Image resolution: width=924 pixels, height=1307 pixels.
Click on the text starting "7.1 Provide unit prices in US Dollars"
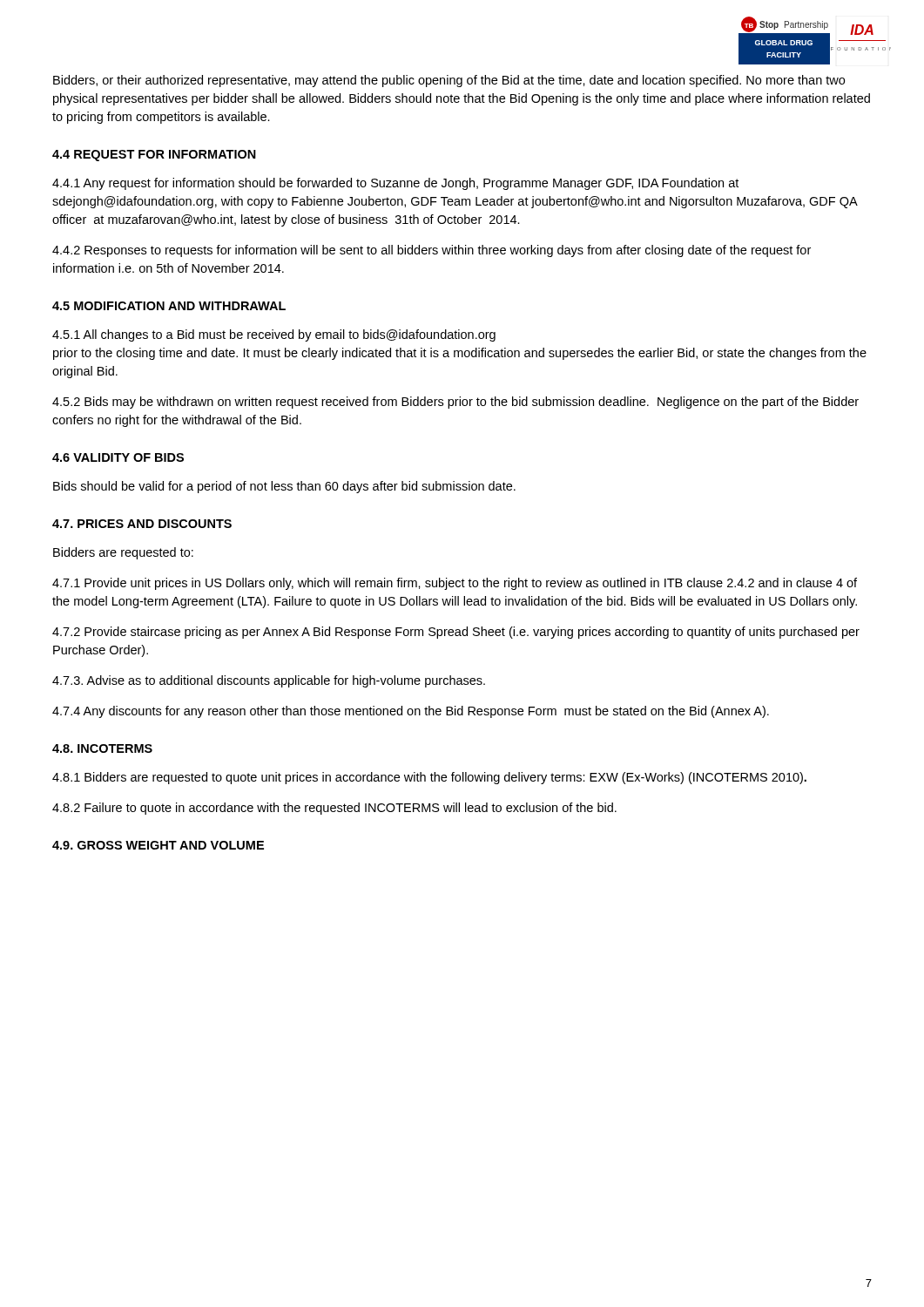455,592
